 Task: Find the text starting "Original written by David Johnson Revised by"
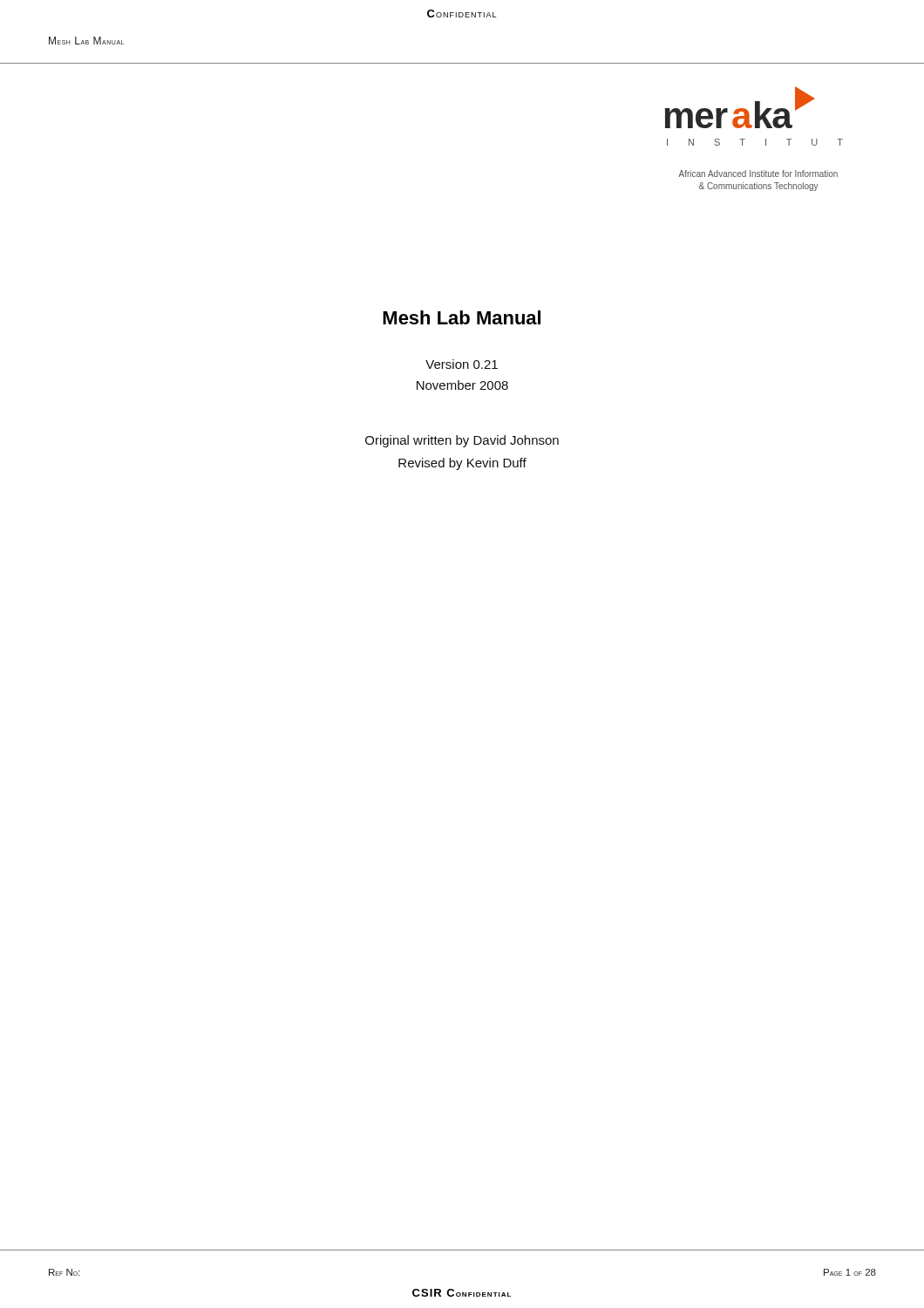(x=462, y=451)
